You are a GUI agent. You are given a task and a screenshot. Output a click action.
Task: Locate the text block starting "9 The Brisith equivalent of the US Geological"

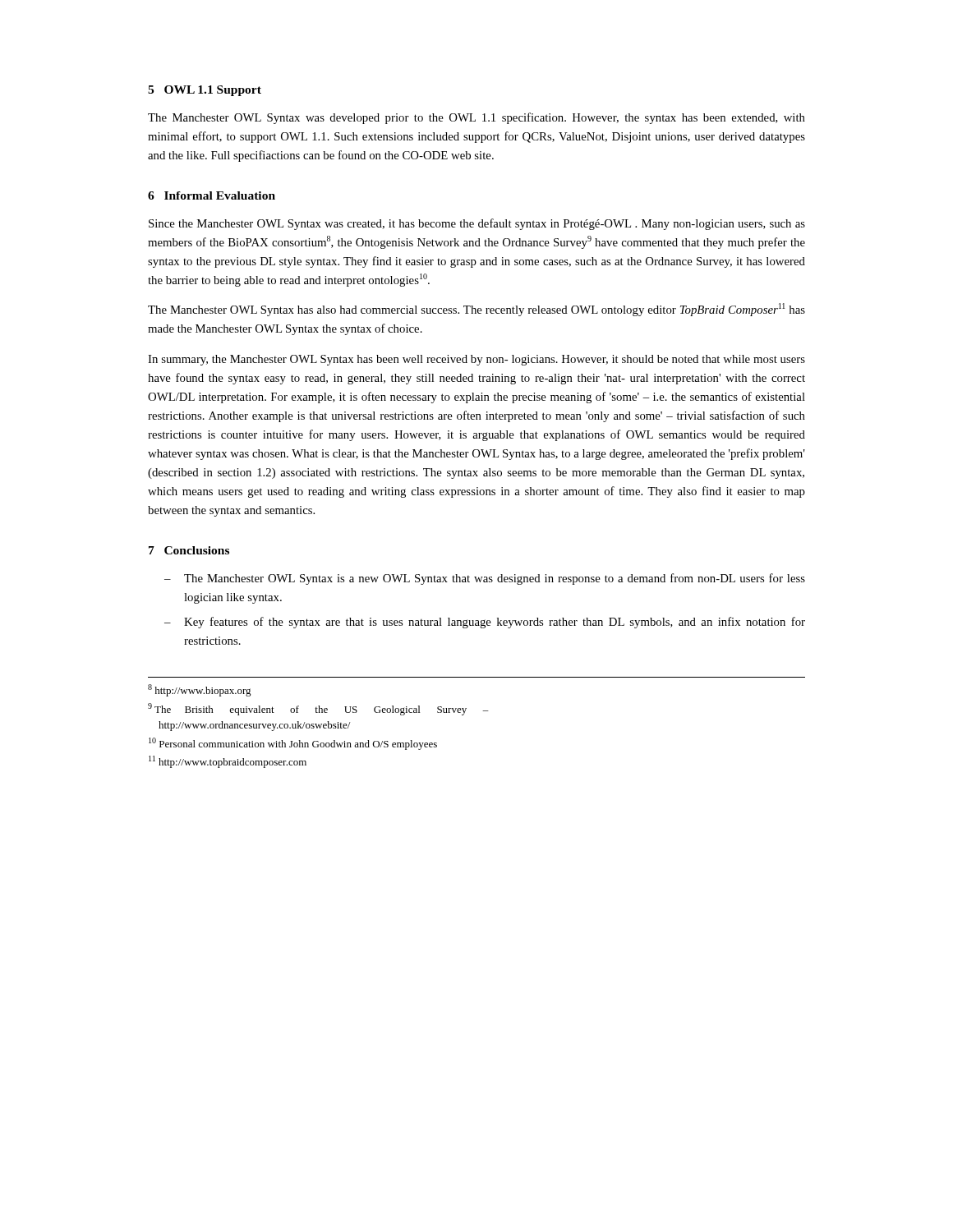[318, 716]
